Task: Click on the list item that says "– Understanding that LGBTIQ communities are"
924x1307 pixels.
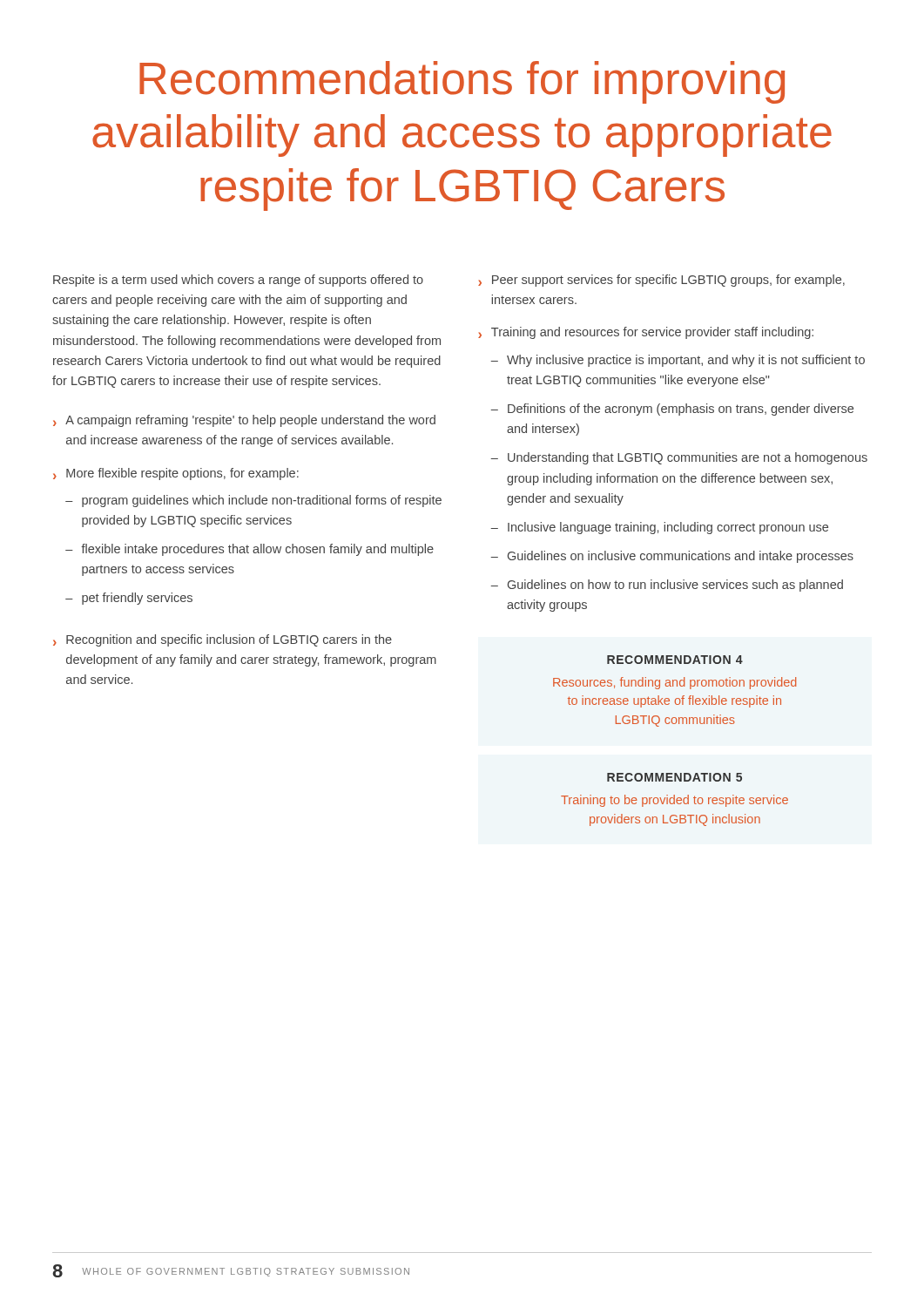Action: click(681, 478)
